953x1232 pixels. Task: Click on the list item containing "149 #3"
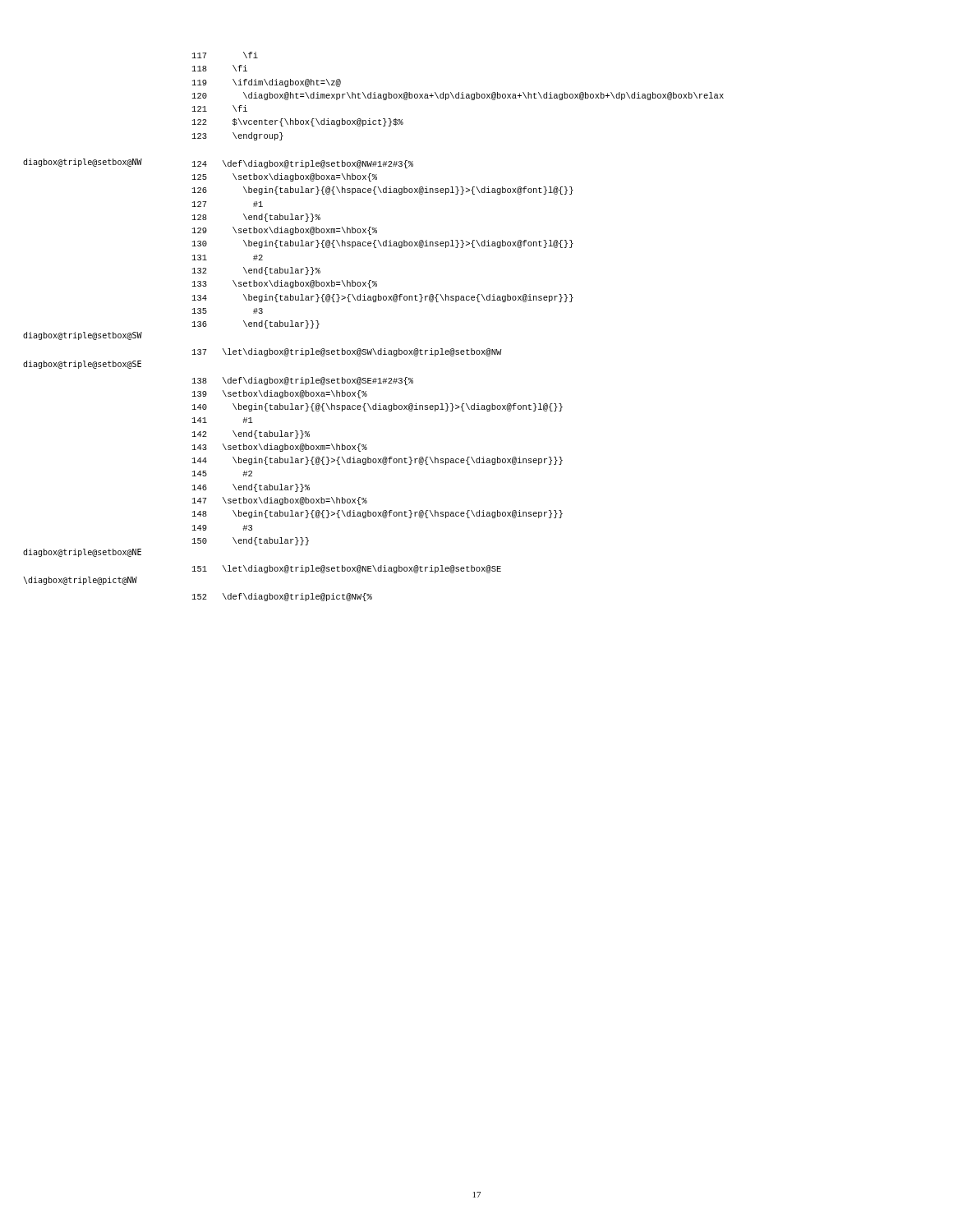(217, 528)
